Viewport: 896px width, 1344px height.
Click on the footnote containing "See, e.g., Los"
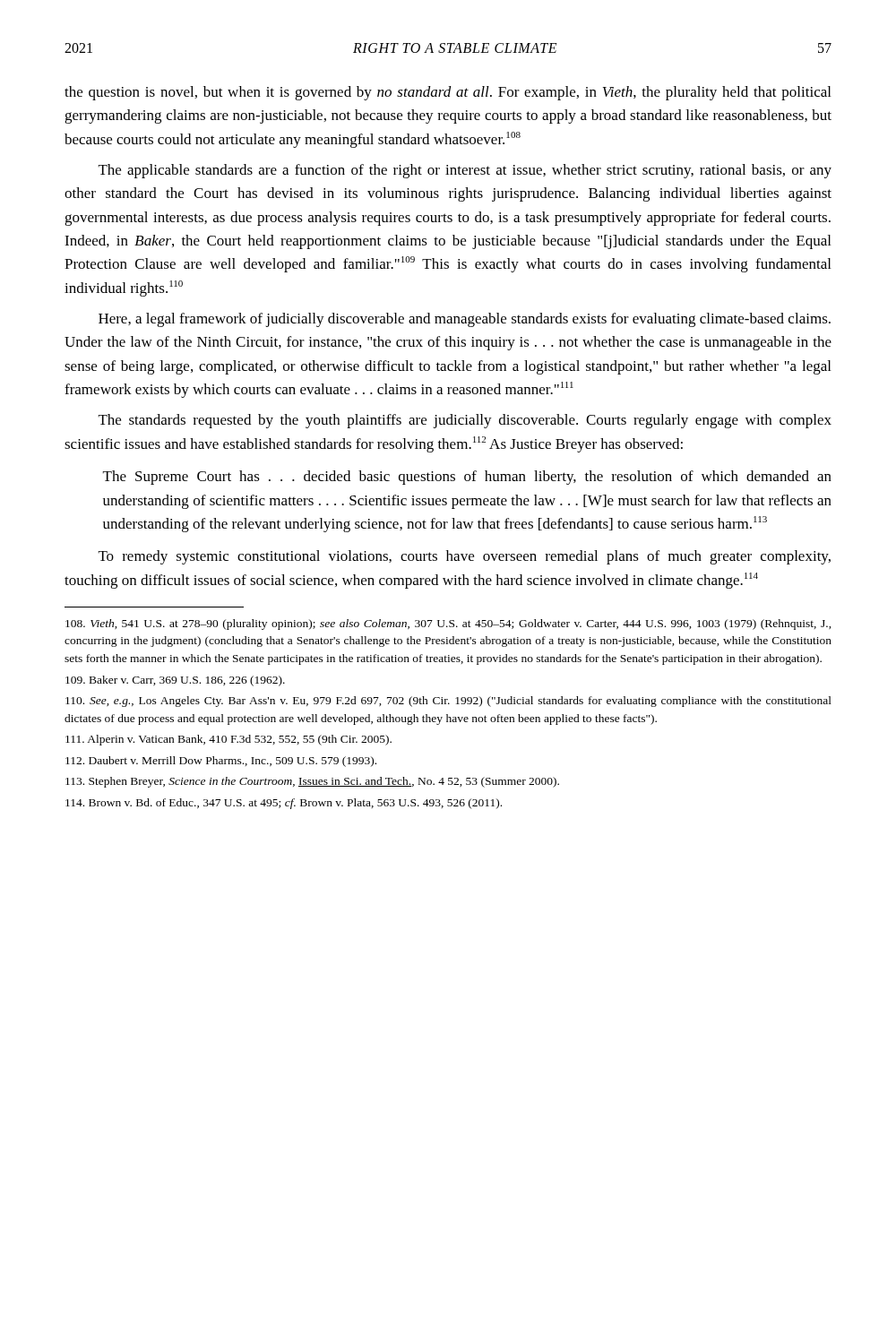coord(448,709)
